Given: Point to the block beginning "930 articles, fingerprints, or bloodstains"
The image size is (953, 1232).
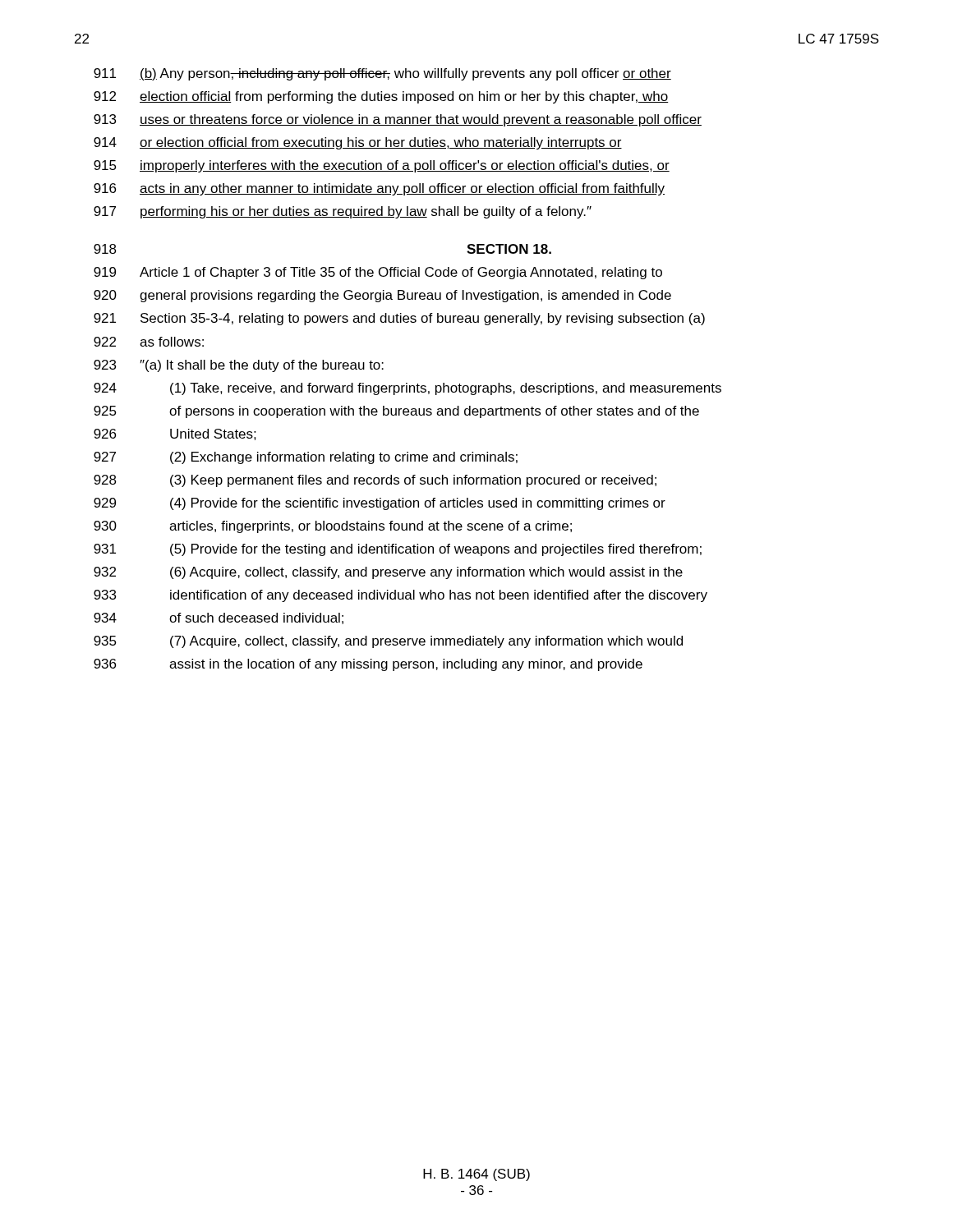Looking at the screenshot, I should click(476, 526).
